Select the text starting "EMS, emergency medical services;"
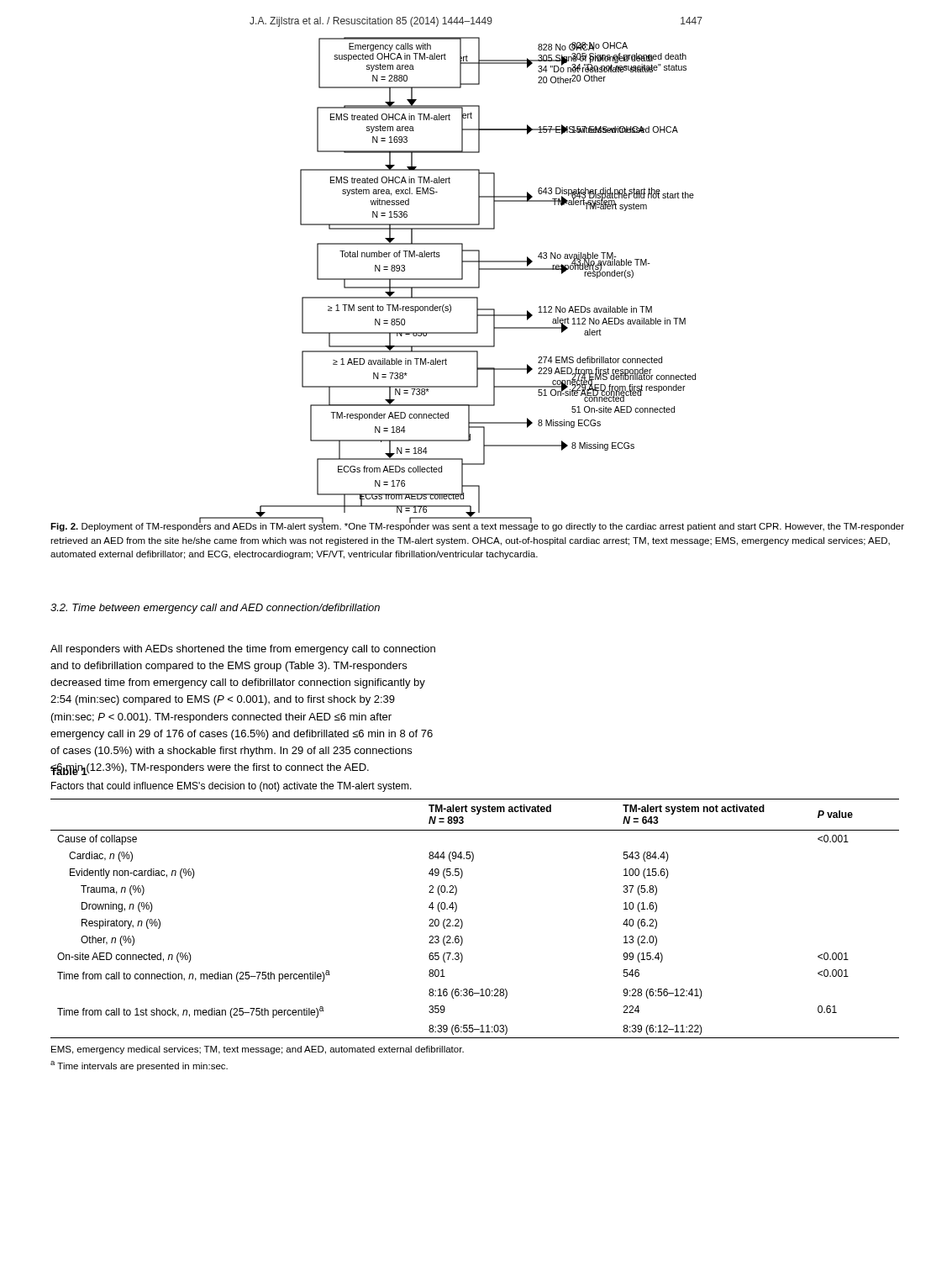The width and height of the screenshot is (952, 1261). pos(258,1050)
